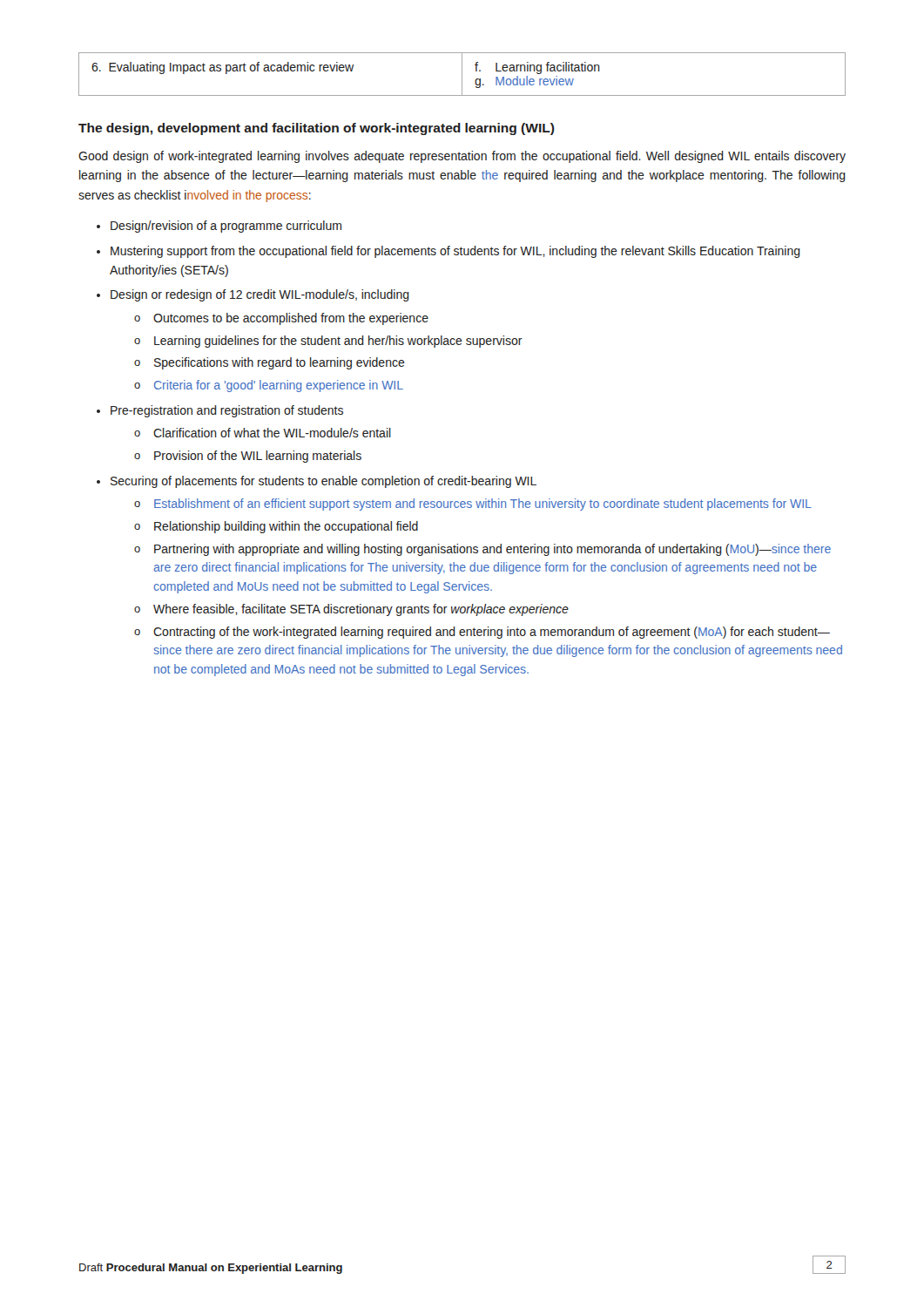The width and height of the screenshot is (924, 1307).
Task: Select the text starting "Establishment of an efficient"
Action: 482,504
